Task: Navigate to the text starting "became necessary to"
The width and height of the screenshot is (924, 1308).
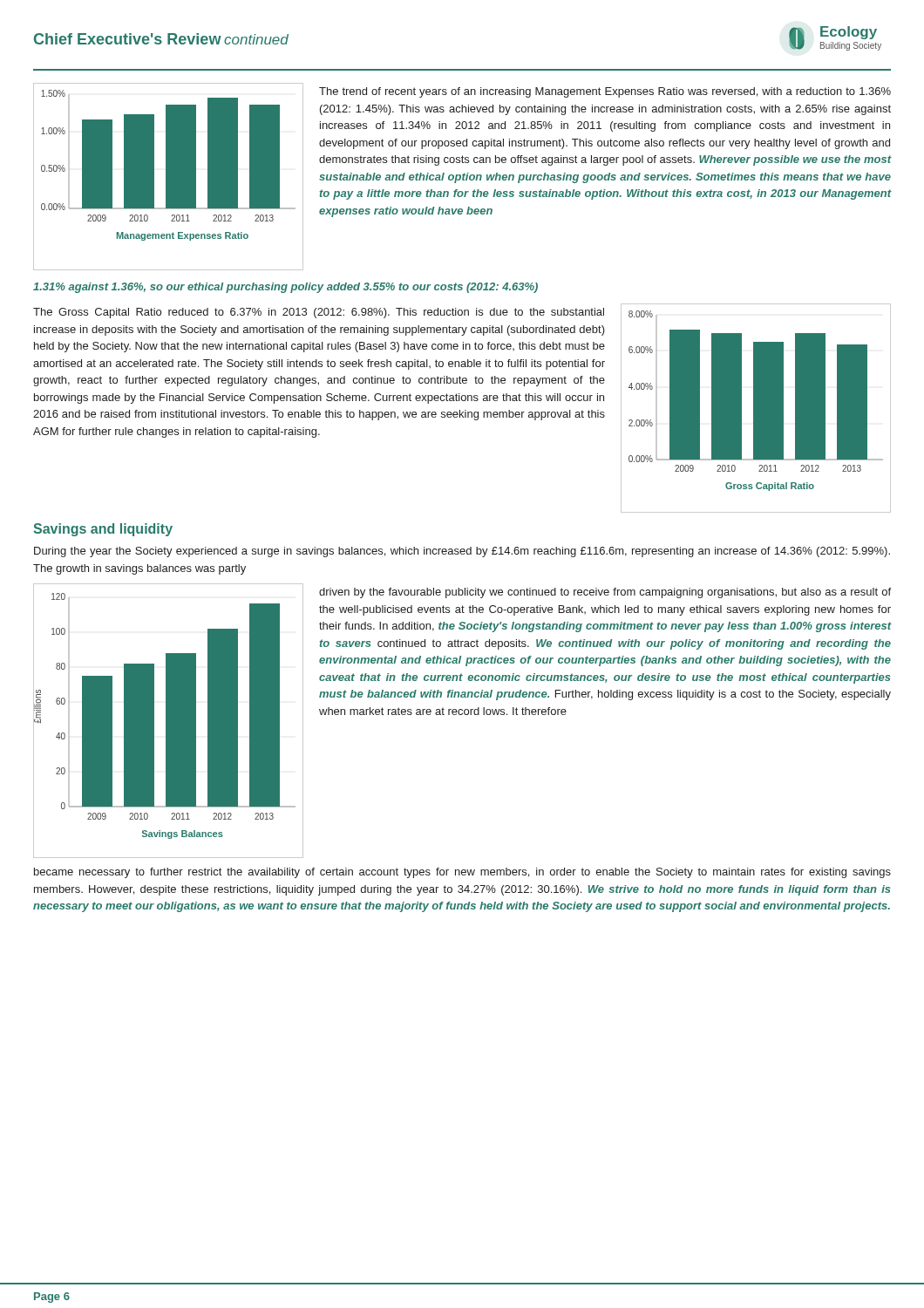Action: coord(462,889)
